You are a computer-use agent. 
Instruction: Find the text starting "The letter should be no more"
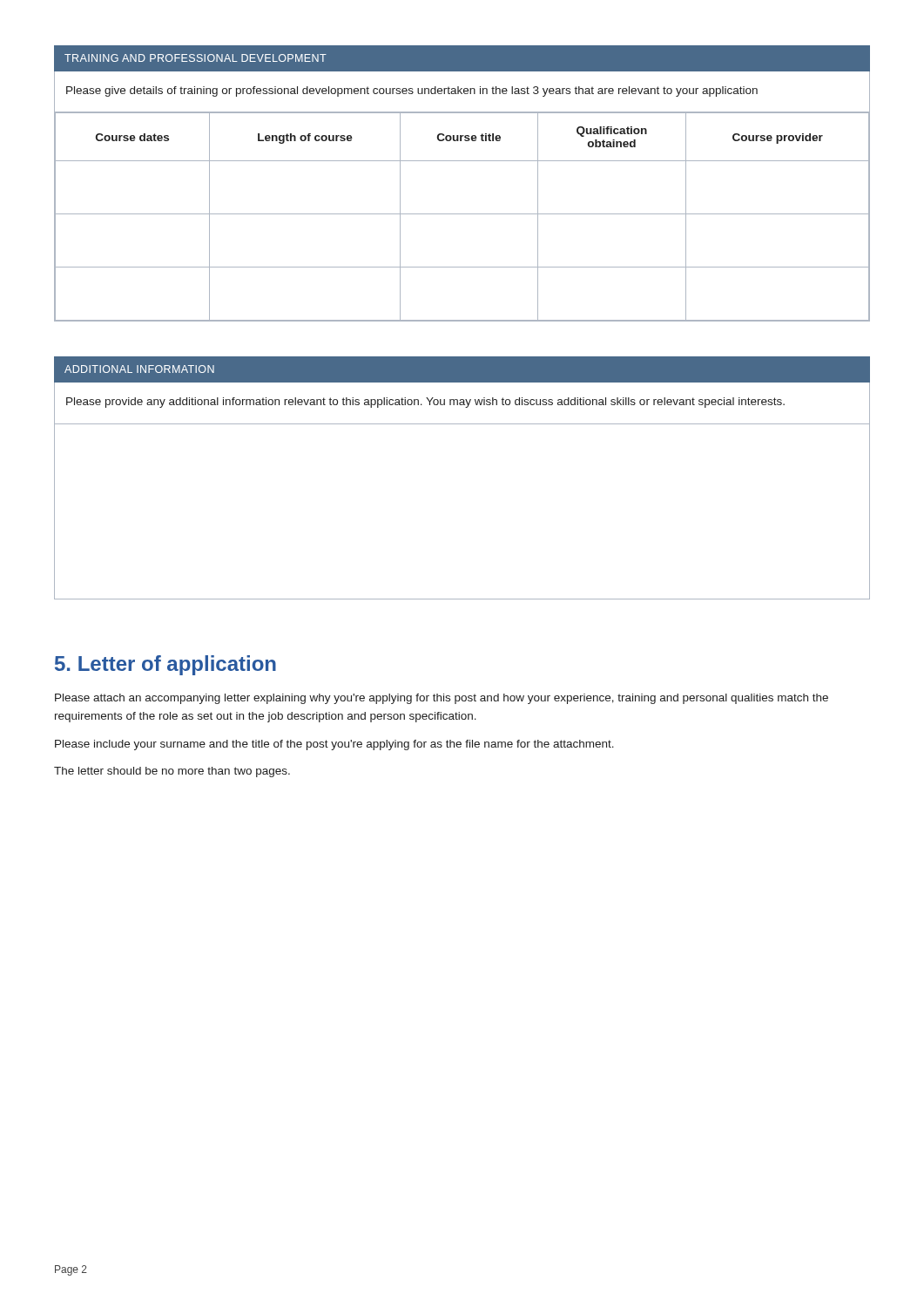coord(172,771)
